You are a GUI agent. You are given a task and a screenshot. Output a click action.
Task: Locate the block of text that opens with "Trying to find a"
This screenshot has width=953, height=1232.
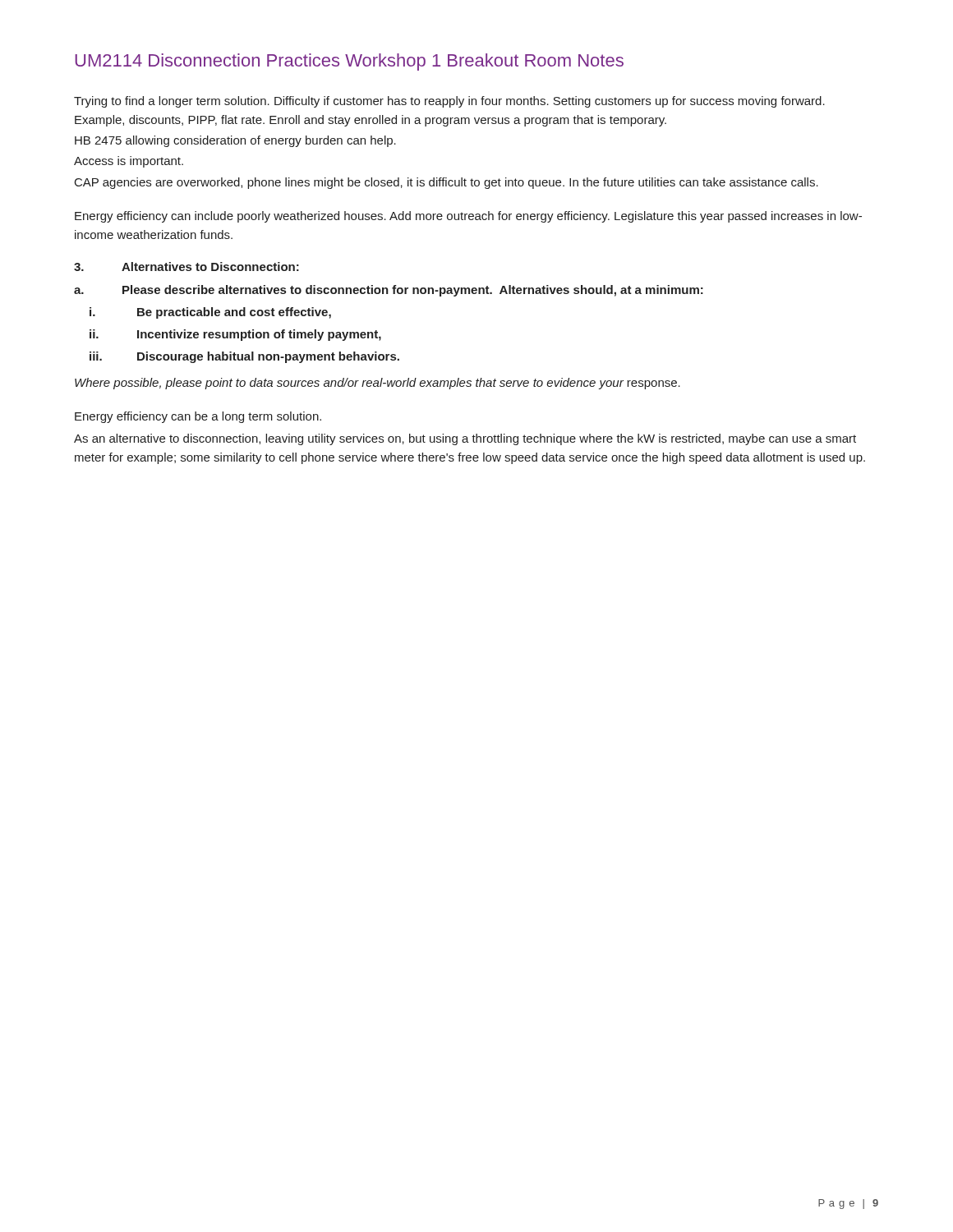450,110
